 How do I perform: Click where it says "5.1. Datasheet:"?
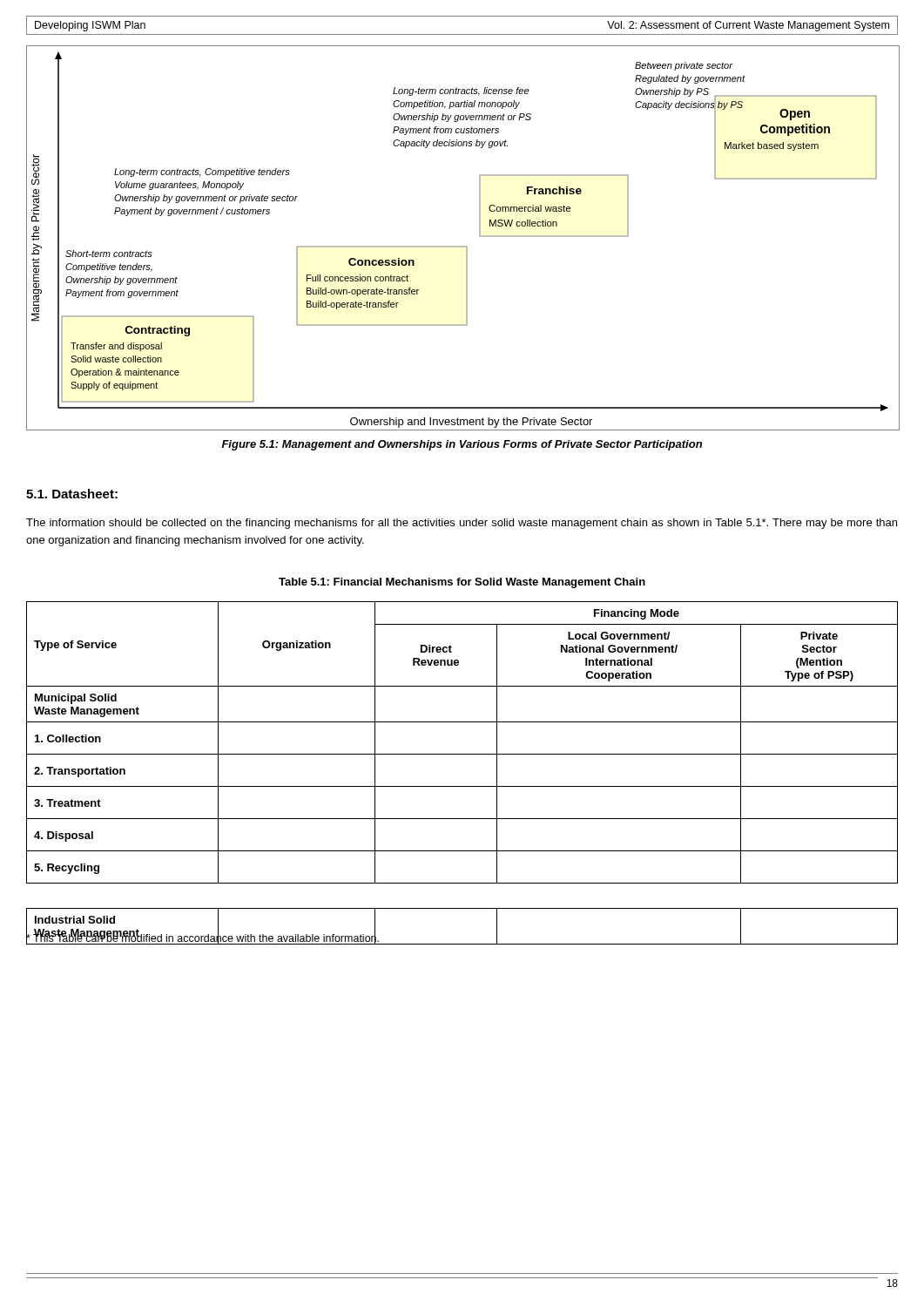72,494
